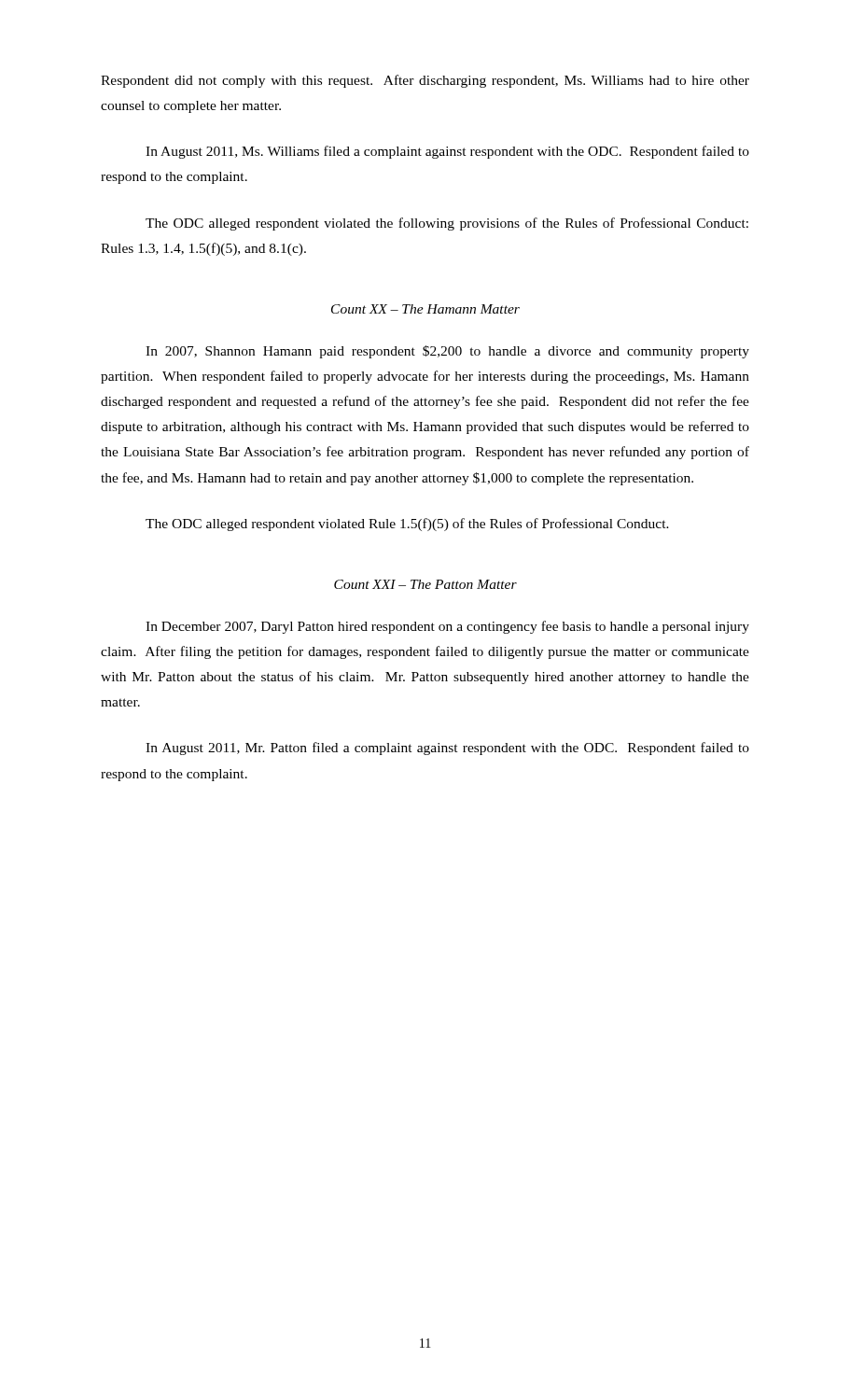Click on the block starting "In December 2007, Daryl Patton"

coord(425,664)
